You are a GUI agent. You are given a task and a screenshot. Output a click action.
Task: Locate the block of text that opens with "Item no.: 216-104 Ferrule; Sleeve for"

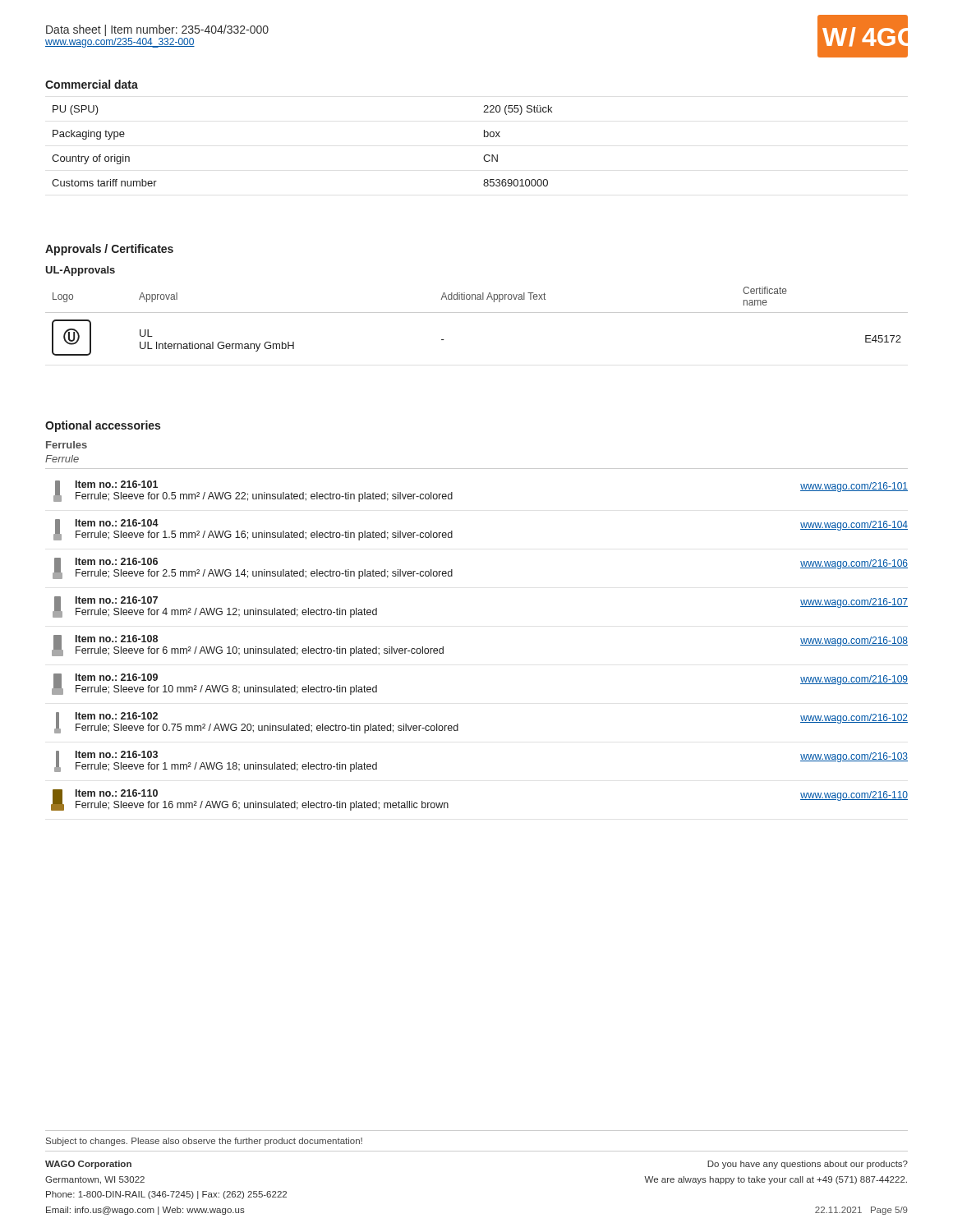(x=153, y=533)
